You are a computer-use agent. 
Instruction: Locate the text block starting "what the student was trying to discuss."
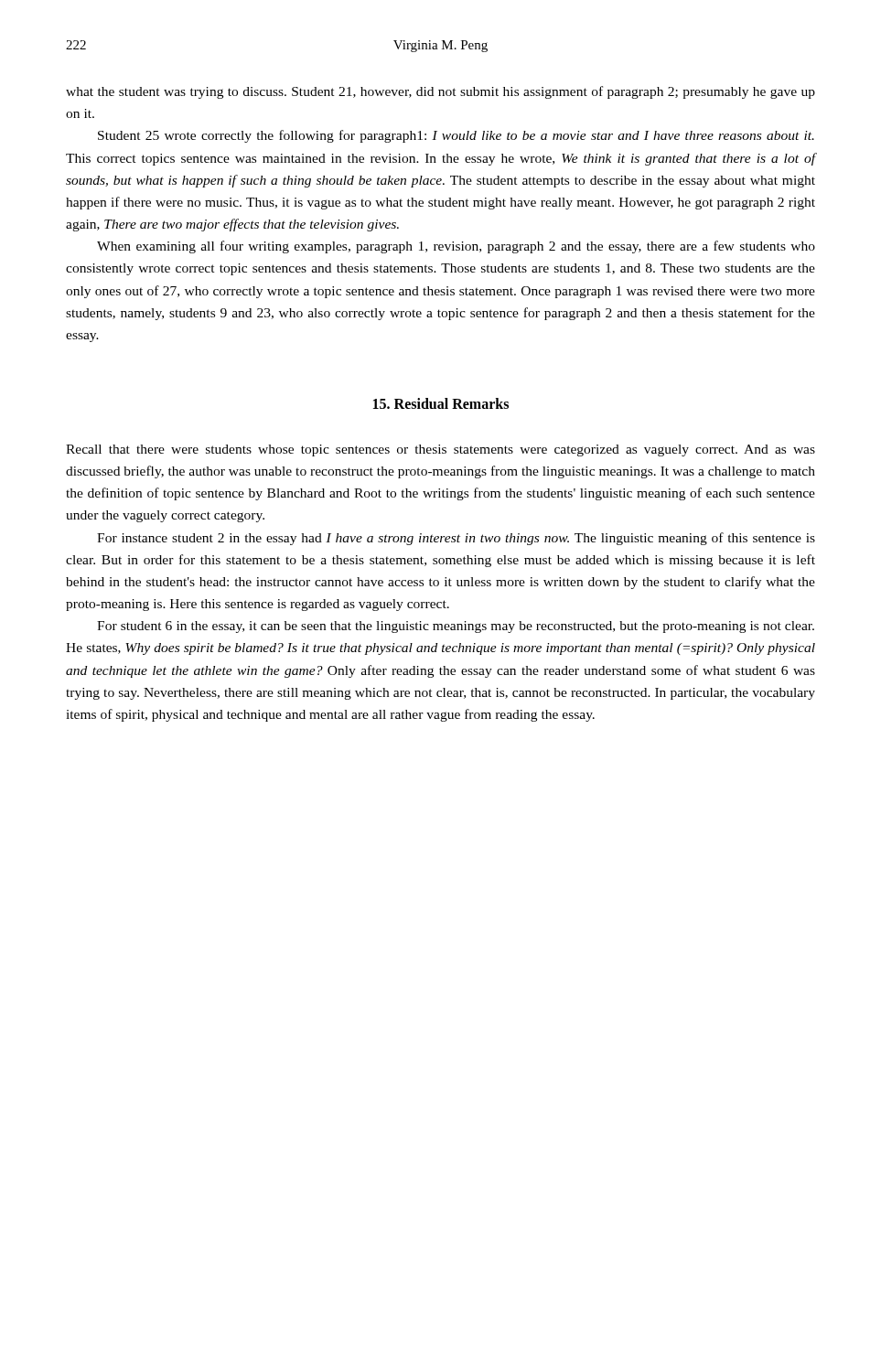(440, 102)
